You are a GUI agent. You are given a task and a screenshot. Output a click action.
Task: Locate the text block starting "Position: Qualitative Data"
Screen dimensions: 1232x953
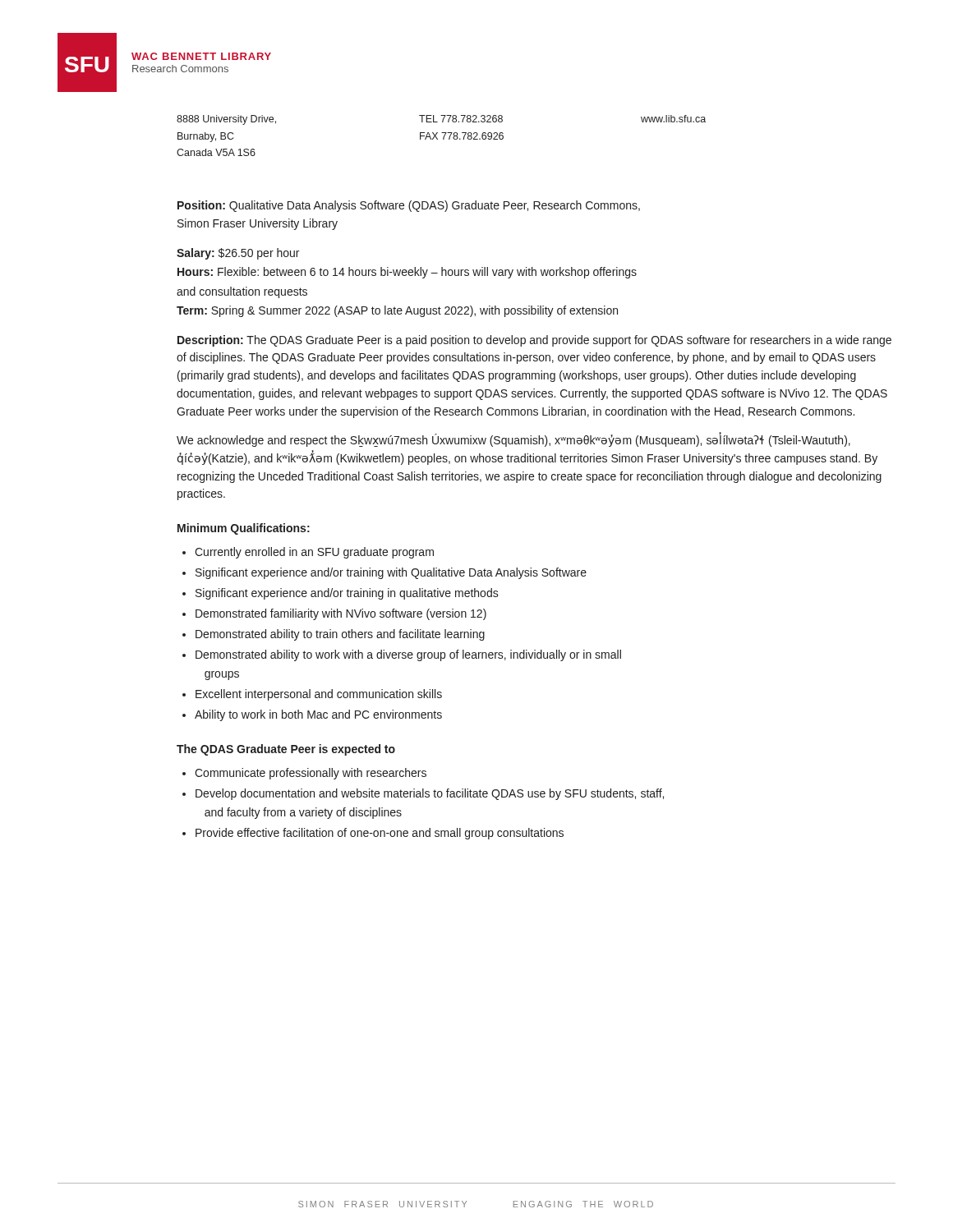click(409, 214)
